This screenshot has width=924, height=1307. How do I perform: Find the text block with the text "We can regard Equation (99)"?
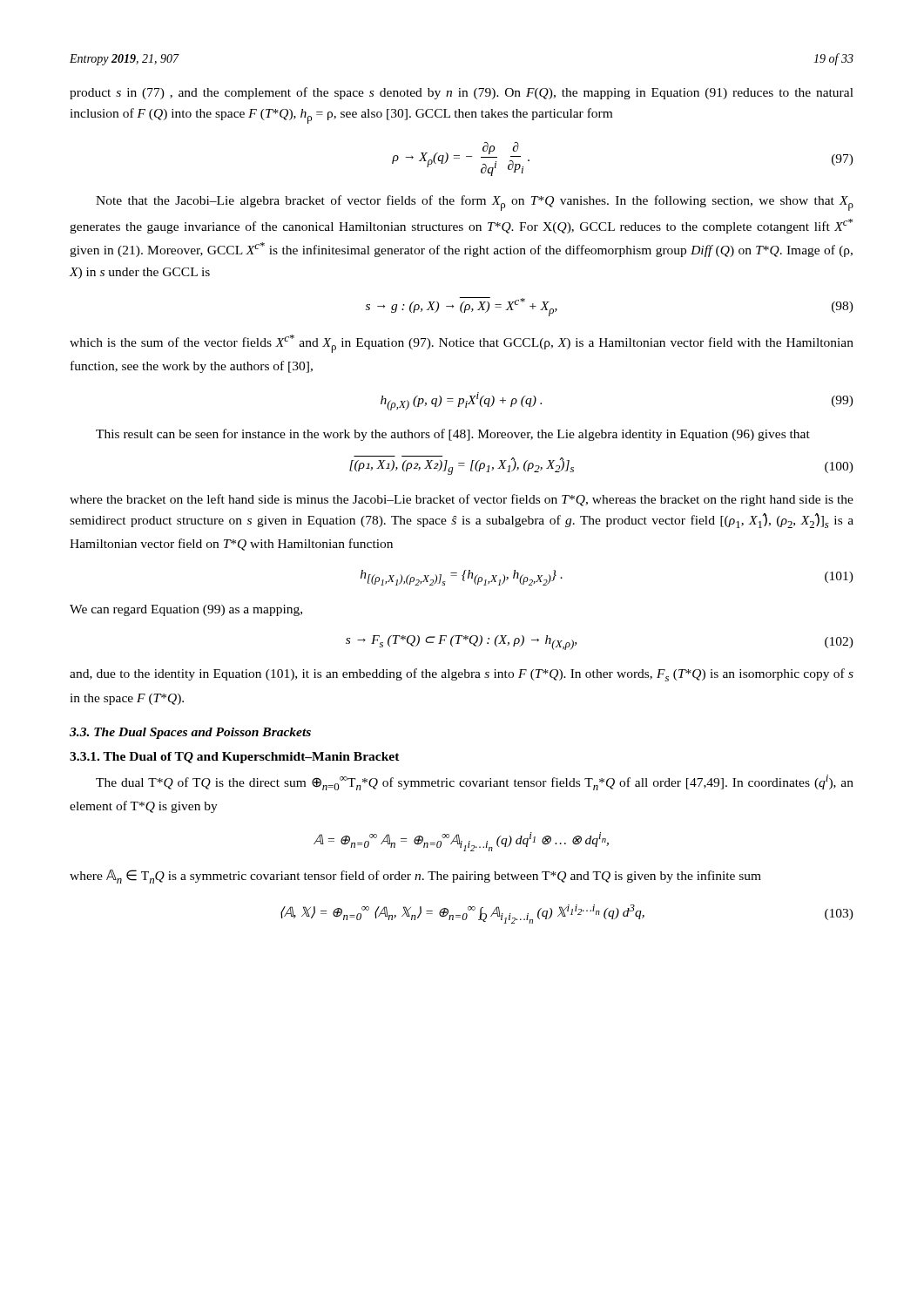(x=186, y=610)
